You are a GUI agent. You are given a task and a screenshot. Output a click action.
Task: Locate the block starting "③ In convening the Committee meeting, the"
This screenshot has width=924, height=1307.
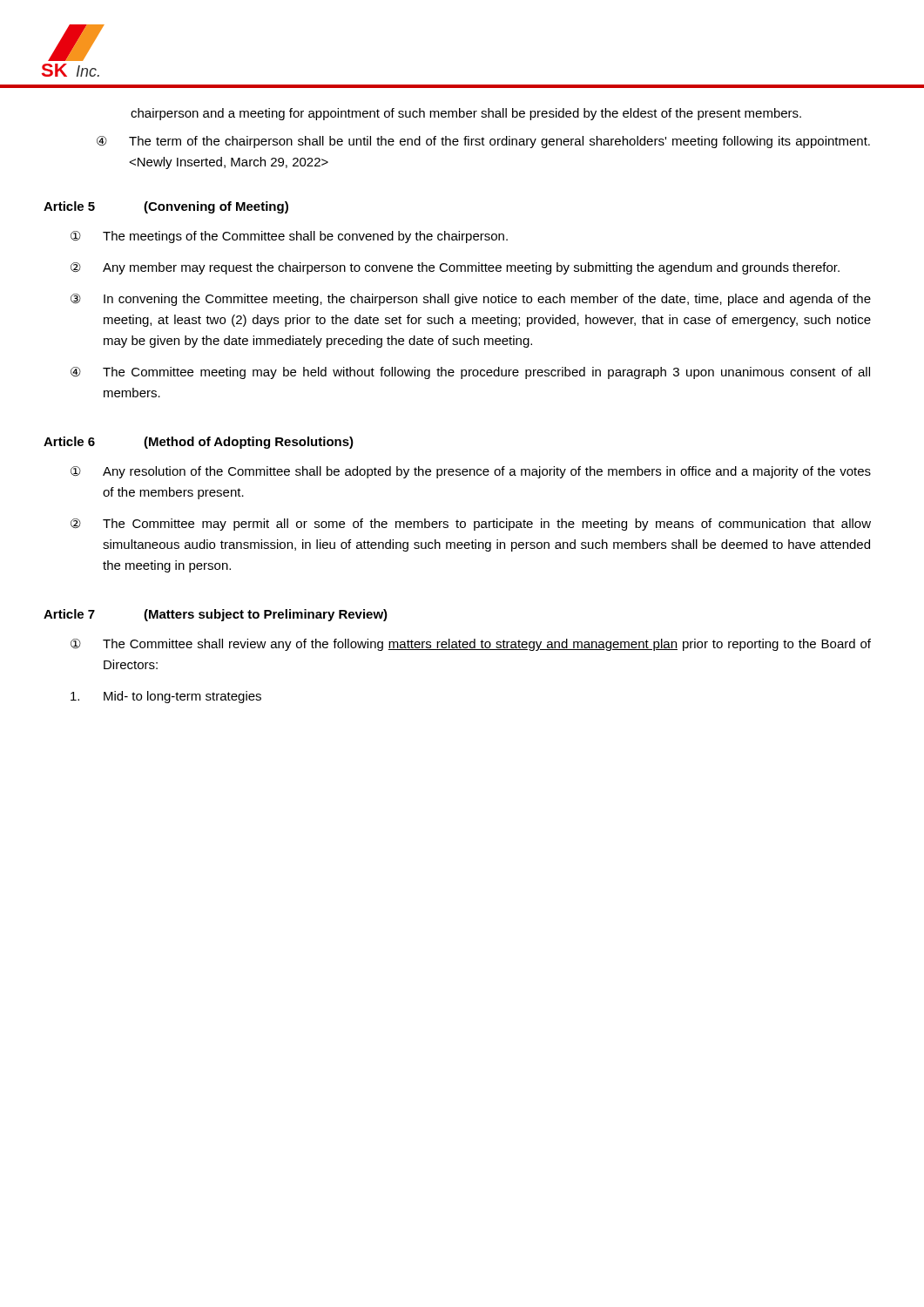[470, 320]
